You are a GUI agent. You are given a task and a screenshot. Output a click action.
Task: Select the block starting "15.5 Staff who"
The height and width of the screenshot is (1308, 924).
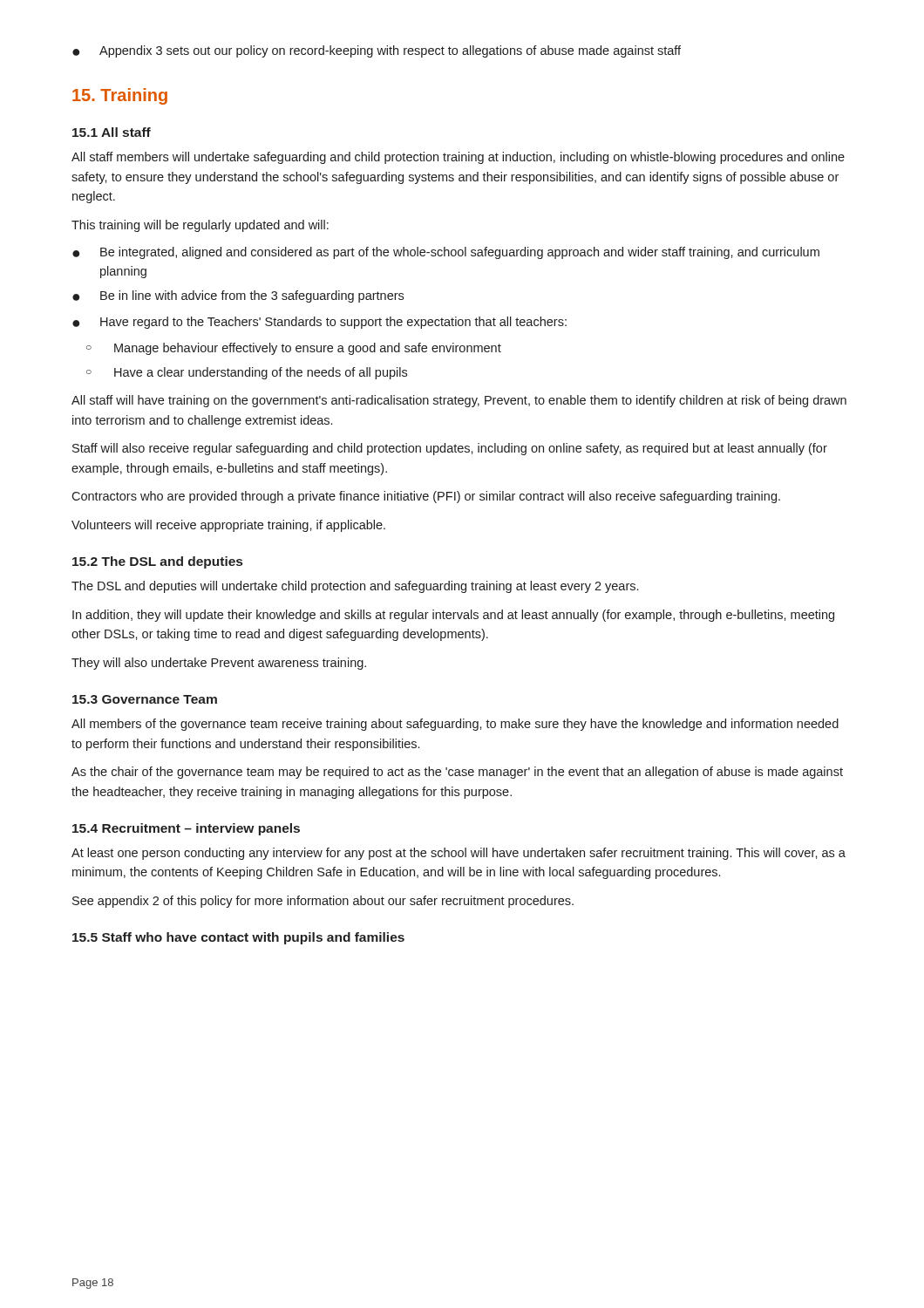pos(238,937)
